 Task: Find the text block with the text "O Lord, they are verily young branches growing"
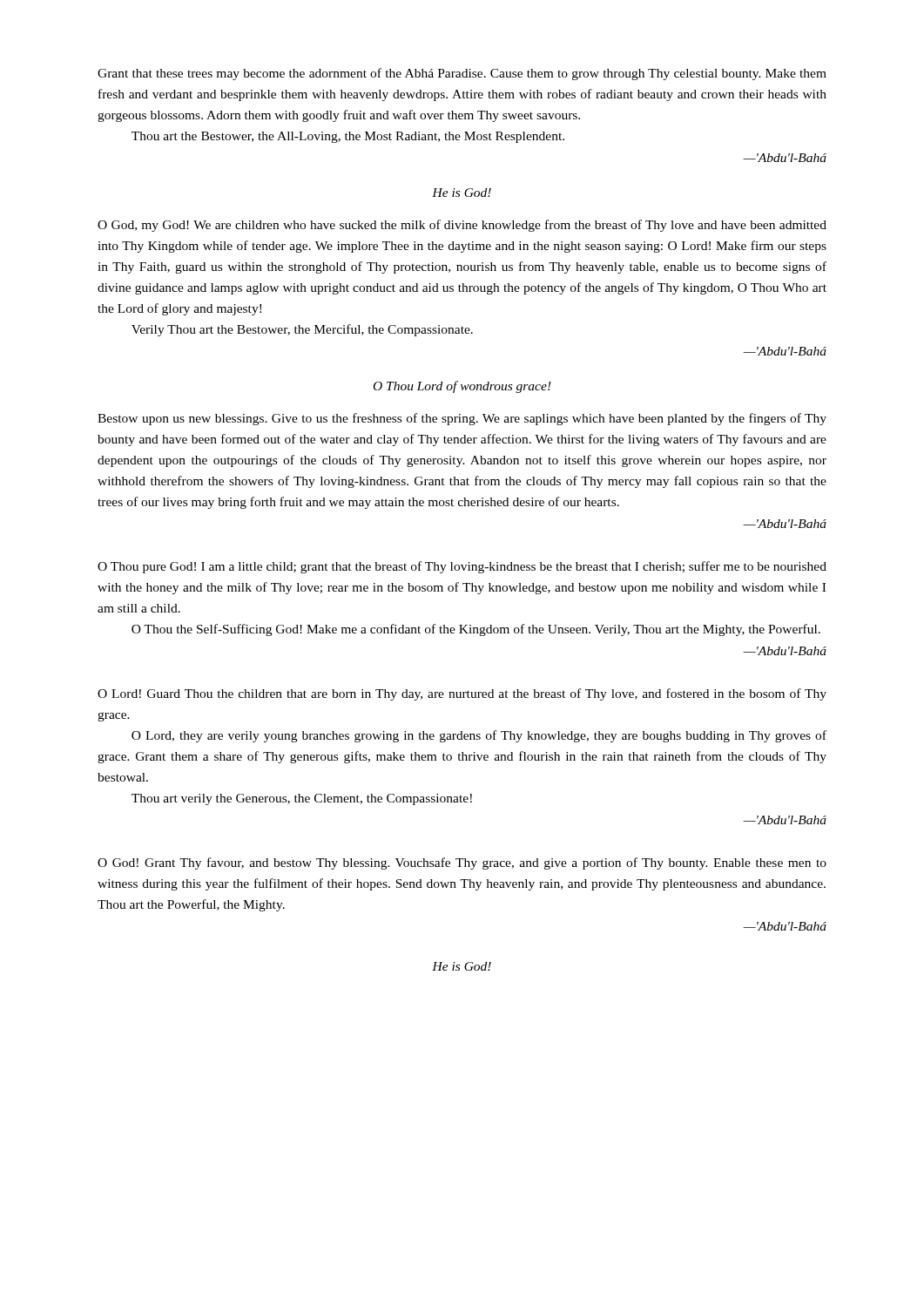pyautogui.click(x=462, y=756)
